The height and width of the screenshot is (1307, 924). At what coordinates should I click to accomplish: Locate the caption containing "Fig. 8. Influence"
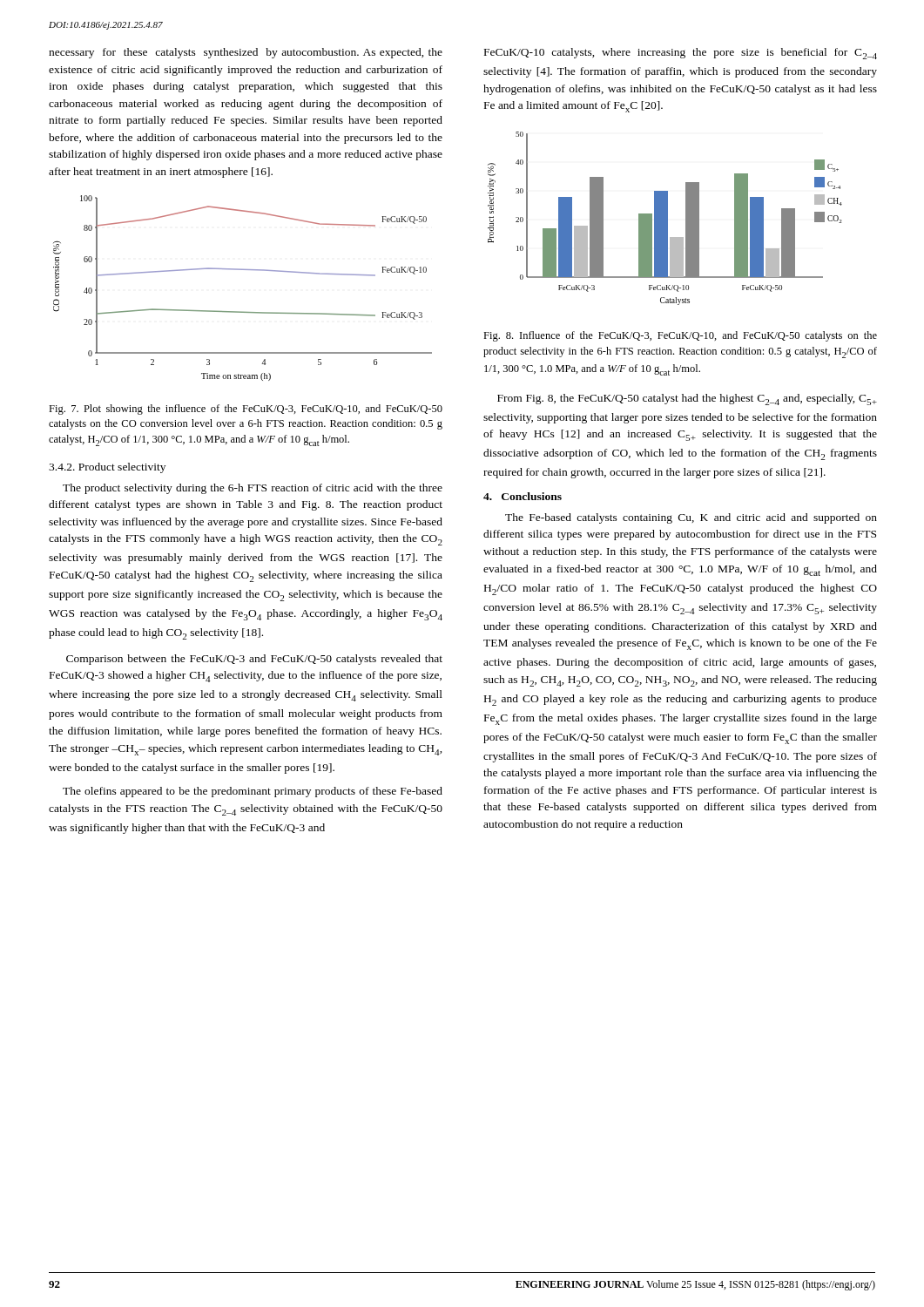click(x=680, y=353)
